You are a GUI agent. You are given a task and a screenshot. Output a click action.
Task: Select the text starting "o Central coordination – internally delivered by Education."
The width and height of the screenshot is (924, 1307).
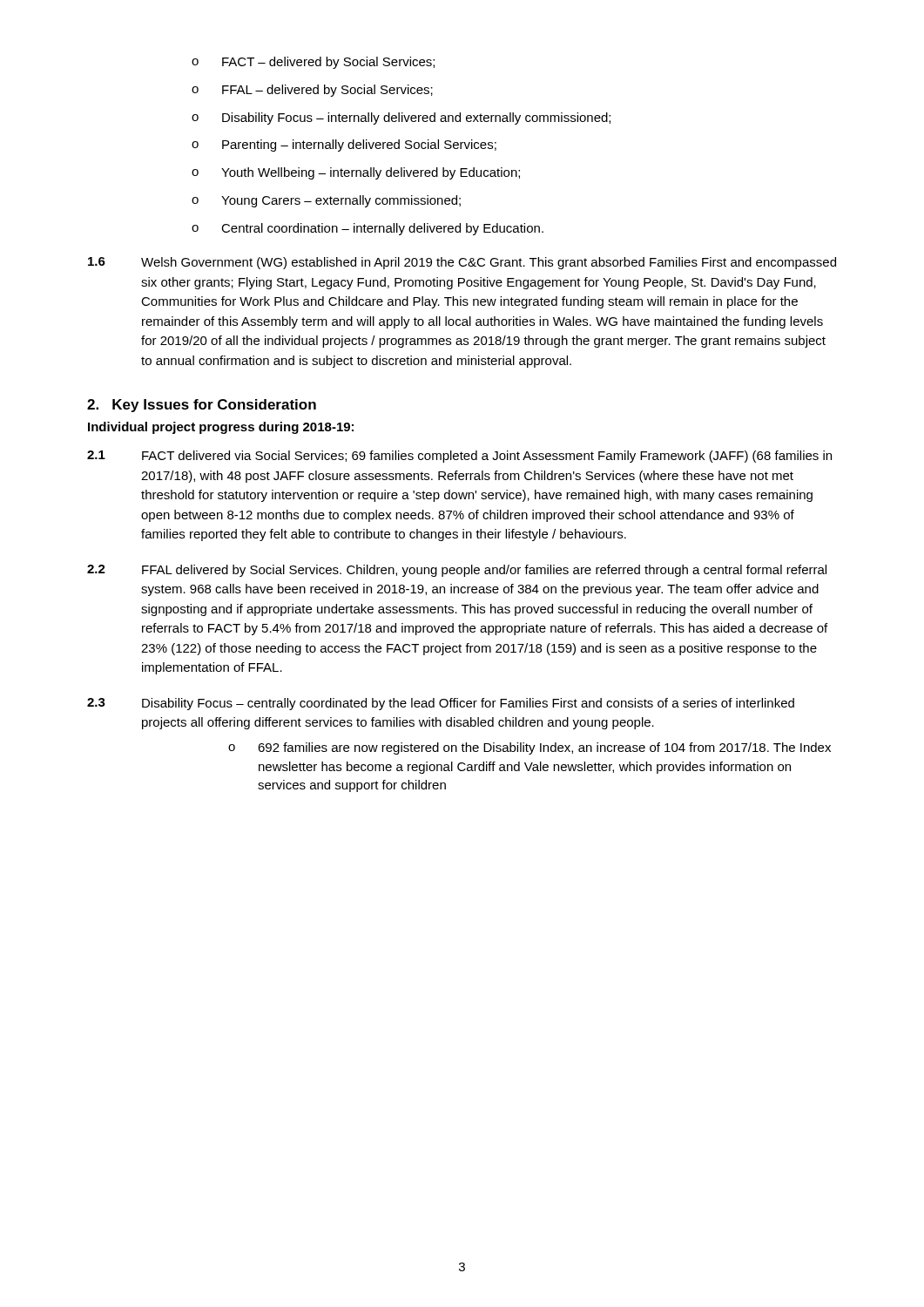point(514,228)
